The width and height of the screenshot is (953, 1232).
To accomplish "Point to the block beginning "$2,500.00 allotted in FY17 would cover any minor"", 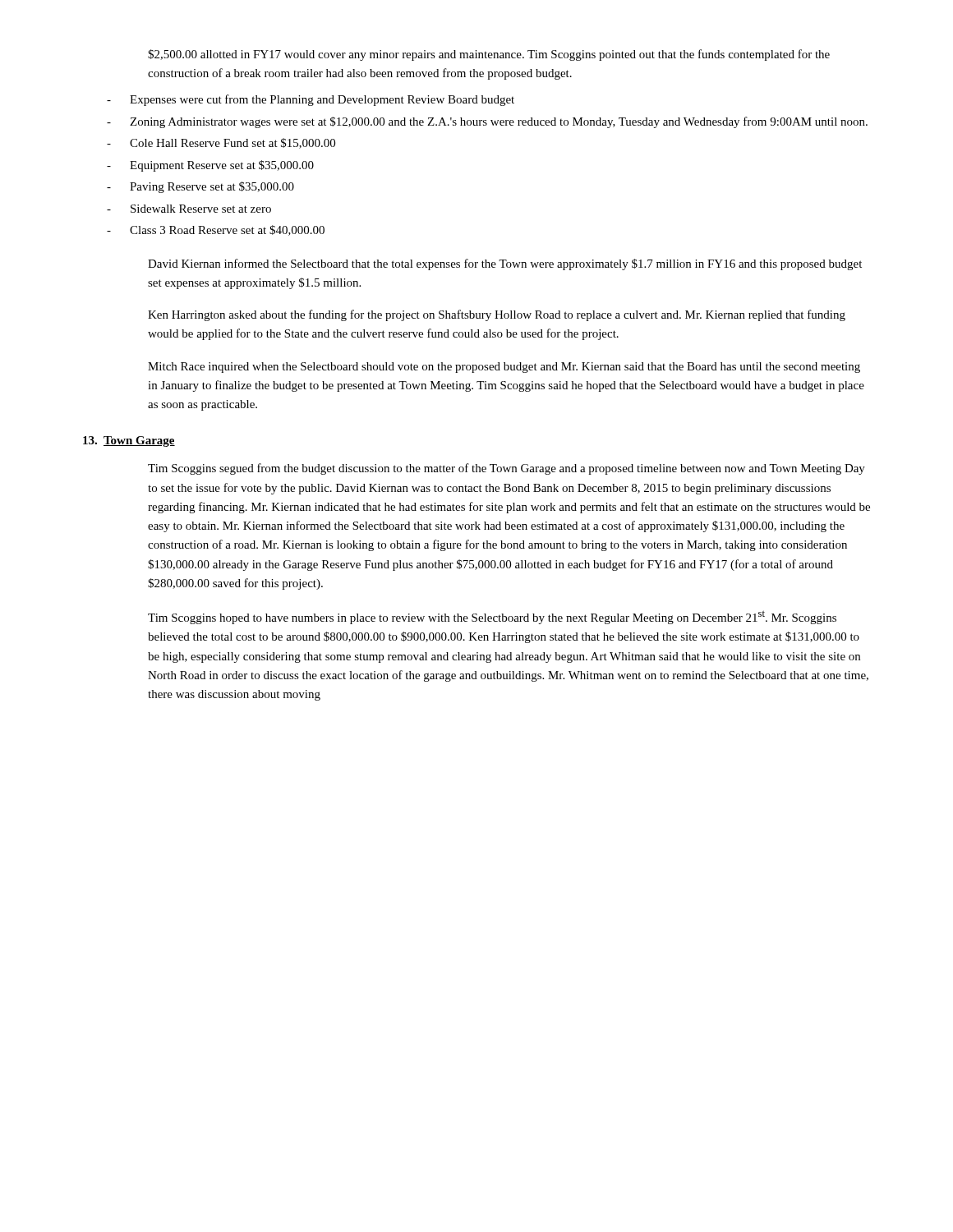I will (x=489, y=63).
